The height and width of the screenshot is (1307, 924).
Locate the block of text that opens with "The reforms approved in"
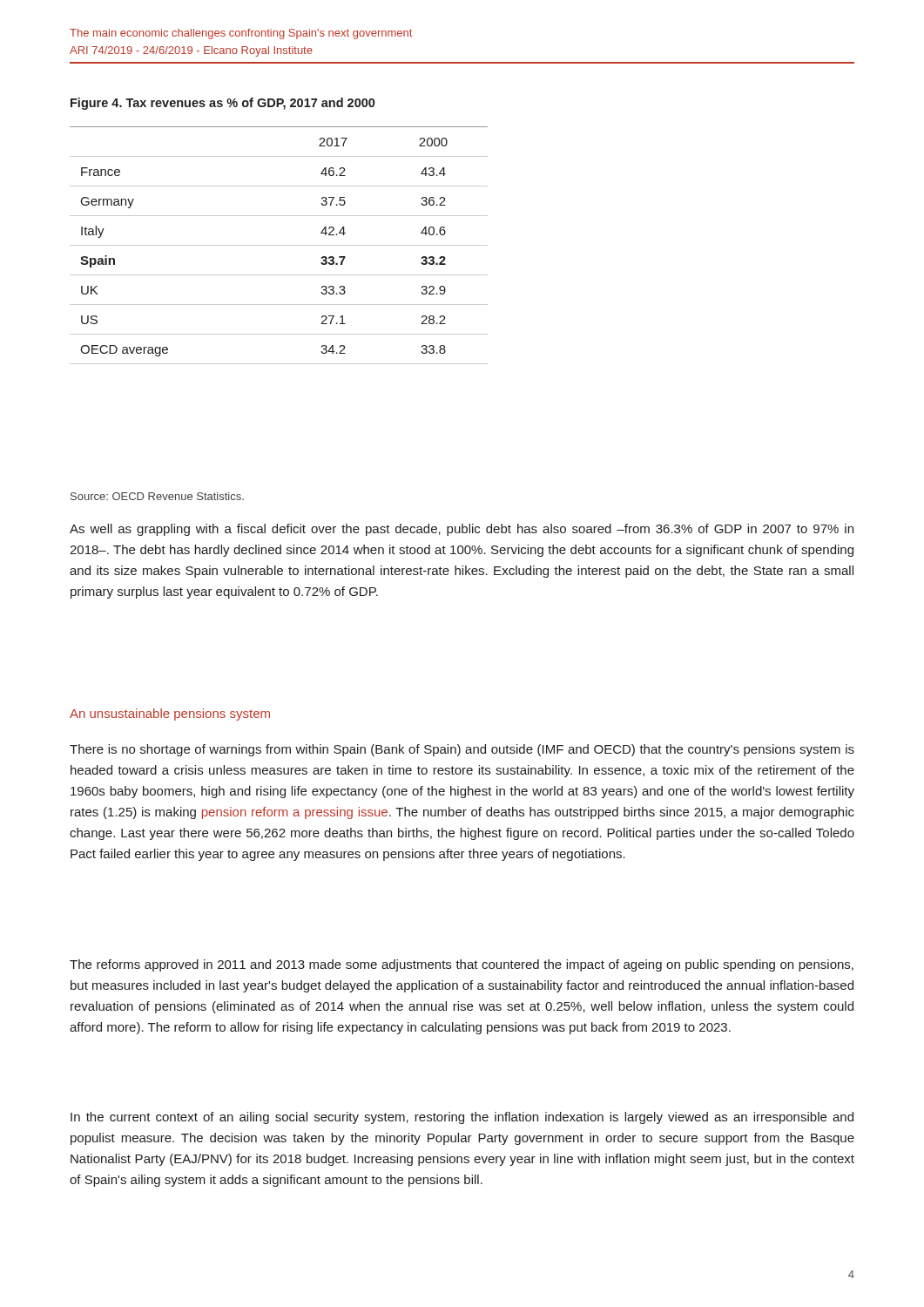click(x=462, y=996)
